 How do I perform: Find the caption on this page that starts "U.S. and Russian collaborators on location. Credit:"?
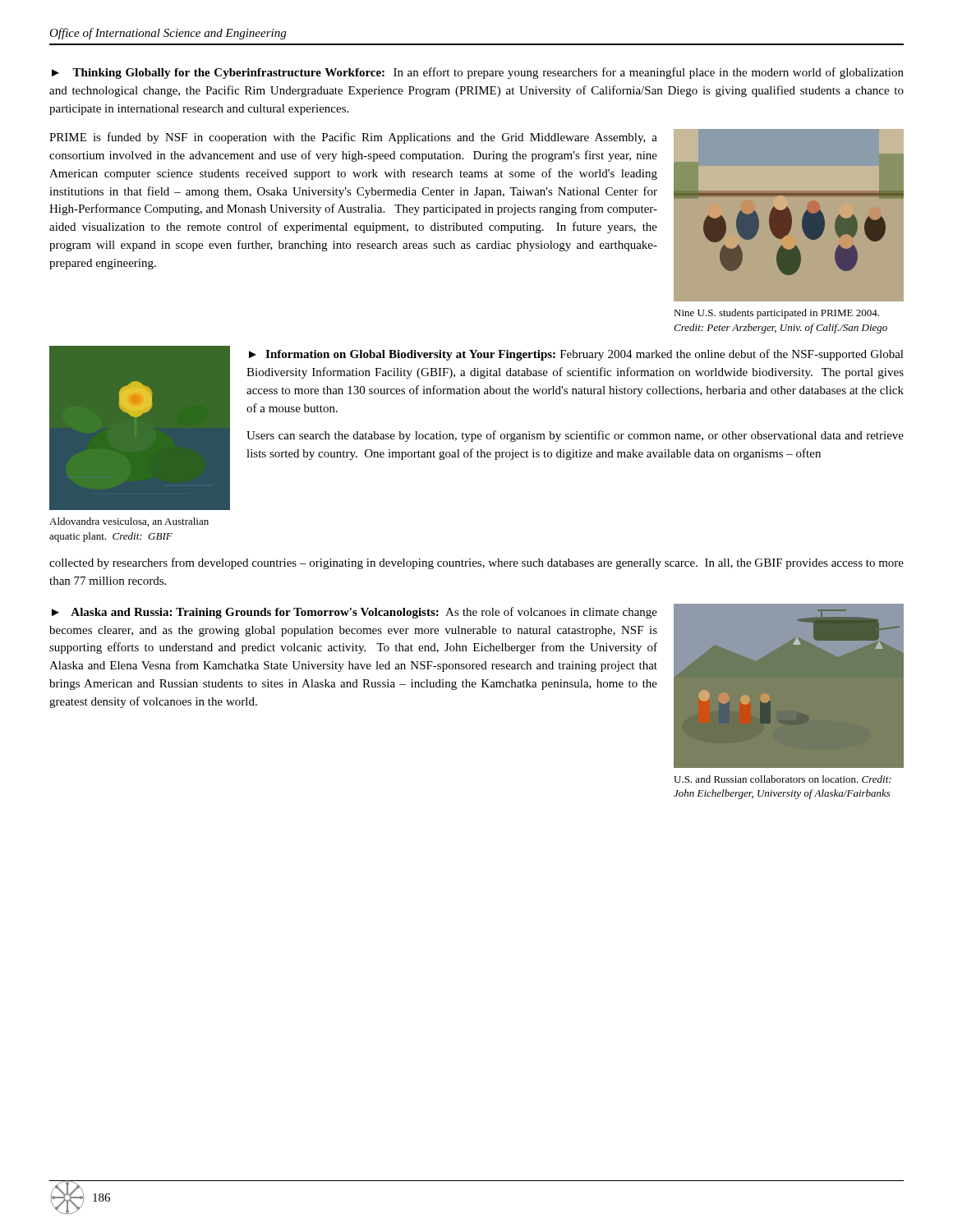coord(783,786)
